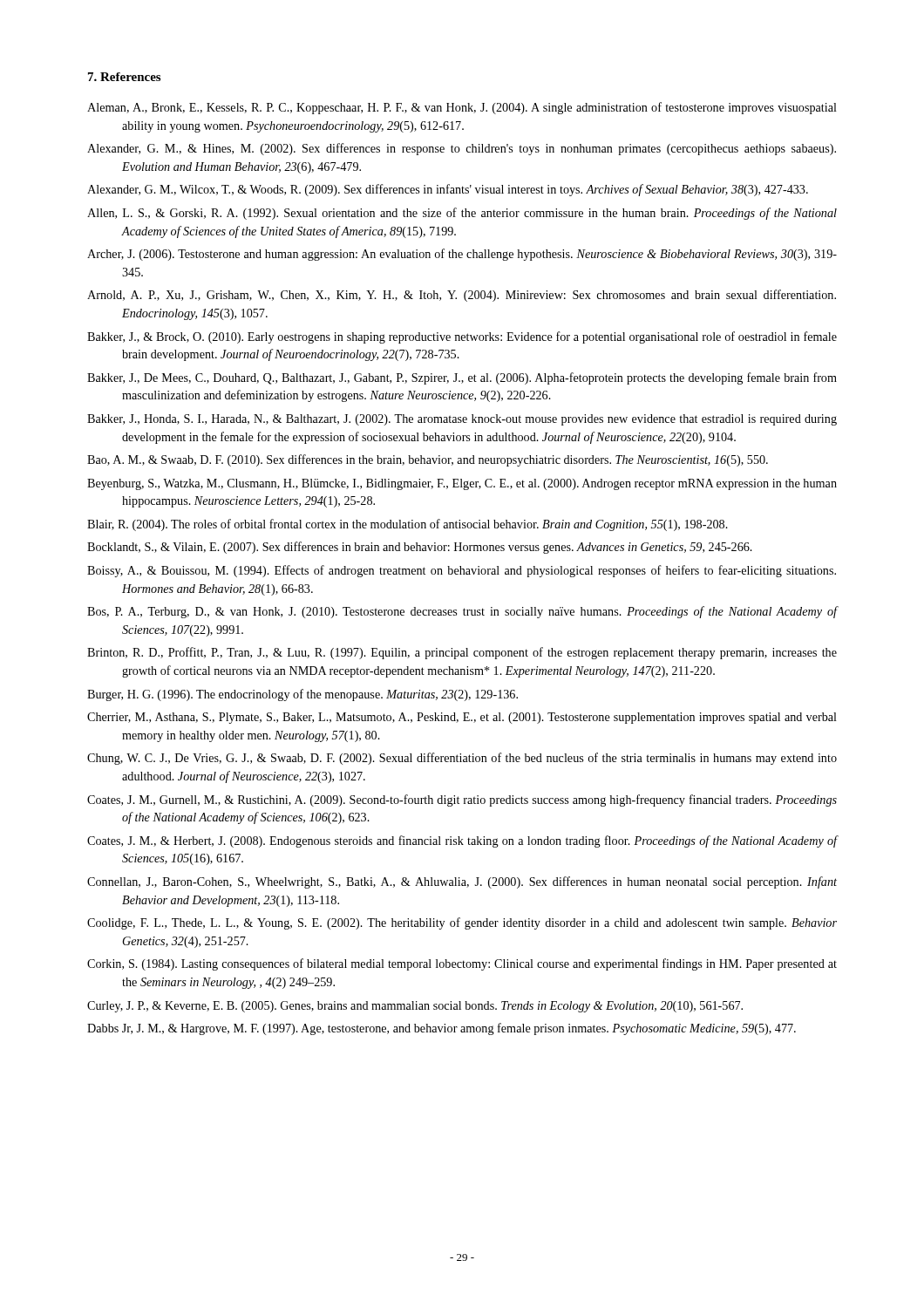Point to the region starting "Bao, A. M., & Swaab, D."

point(428,460)
